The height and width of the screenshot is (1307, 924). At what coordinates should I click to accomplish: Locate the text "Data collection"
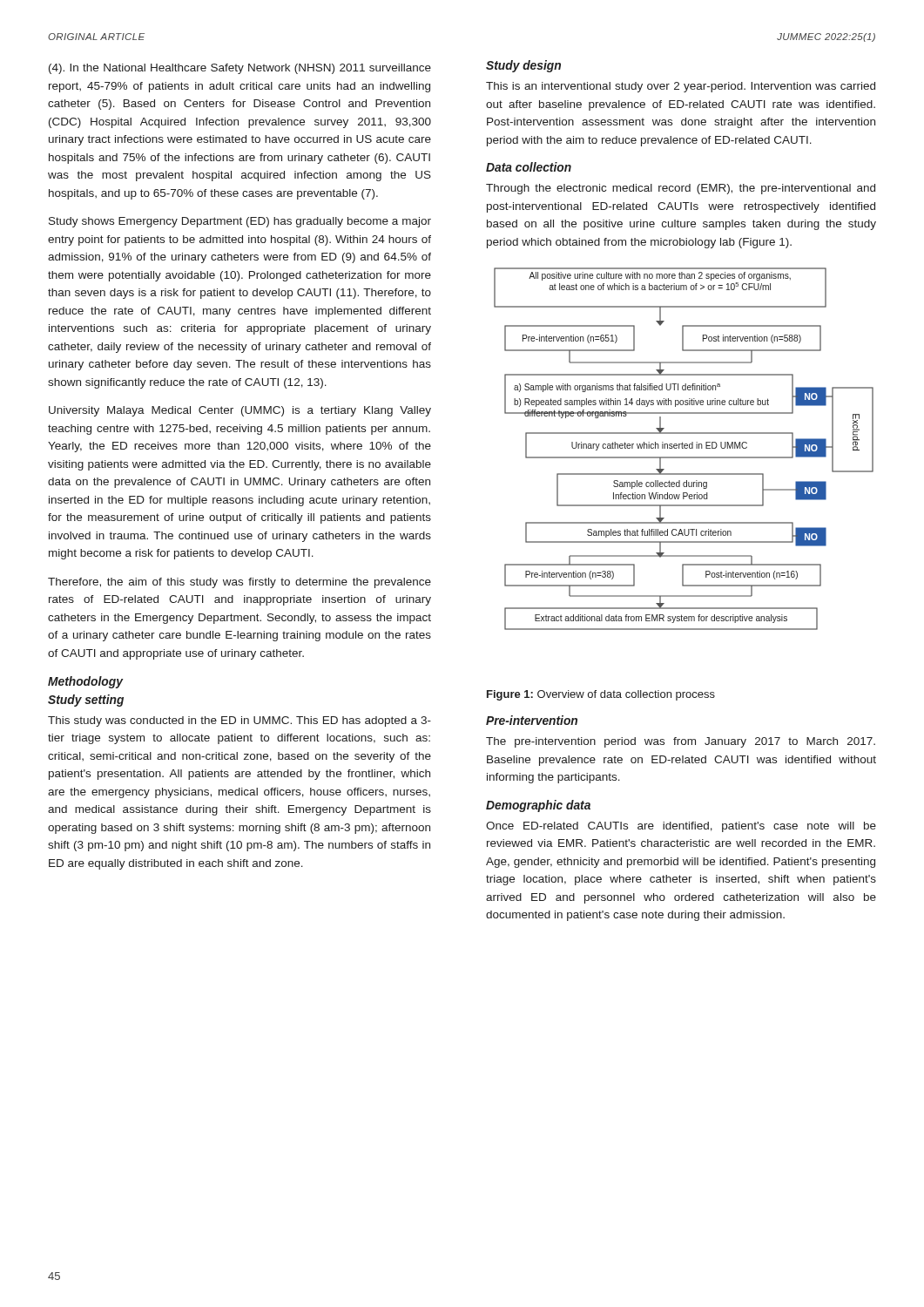coord(529,168)
